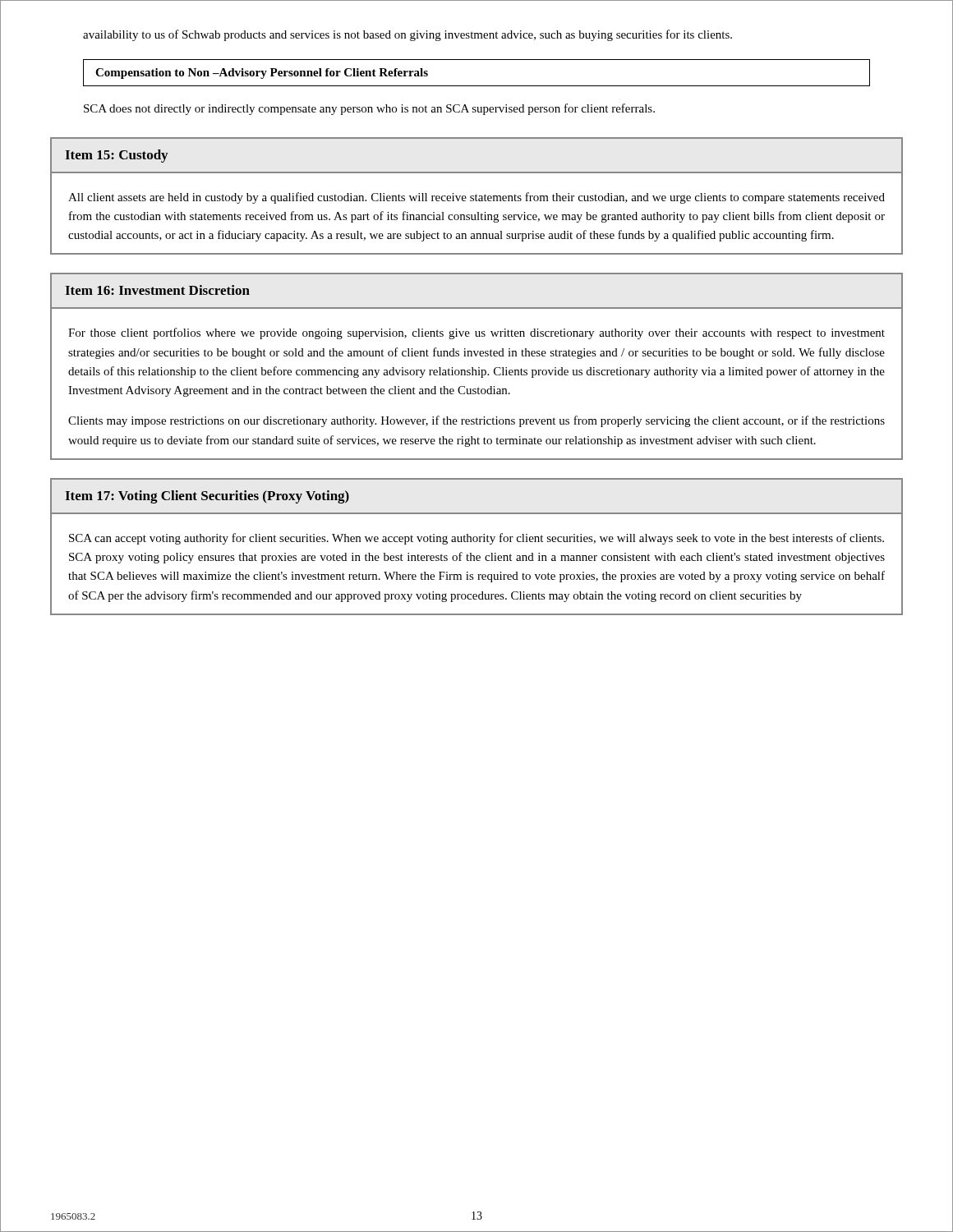Click where it says "Item 15: Custody"
The height and width of the screenshot is (1232, 953).
(117, 154)
